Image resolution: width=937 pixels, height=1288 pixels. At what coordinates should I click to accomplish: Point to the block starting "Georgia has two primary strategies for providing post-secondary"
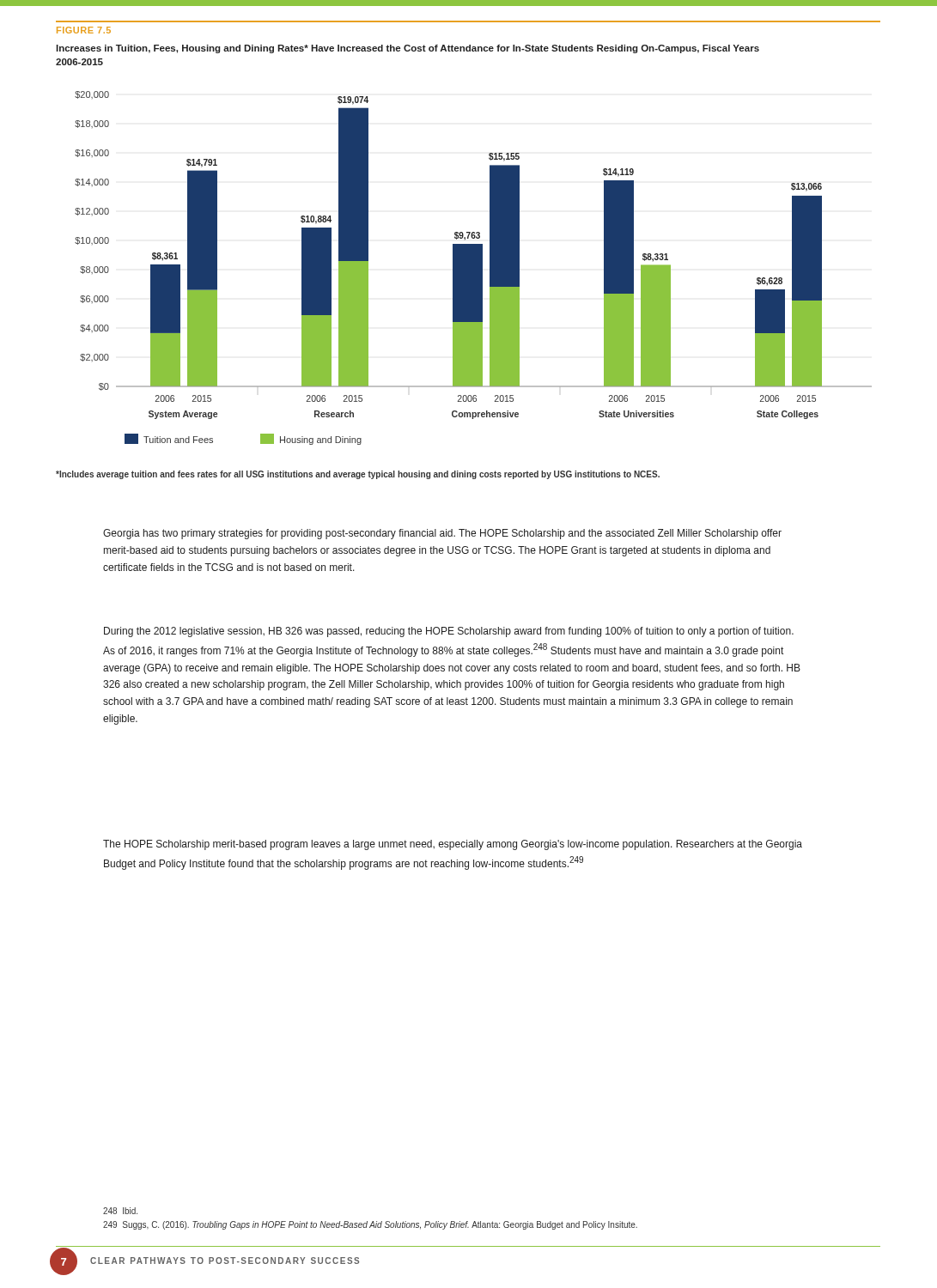[442, 550]
